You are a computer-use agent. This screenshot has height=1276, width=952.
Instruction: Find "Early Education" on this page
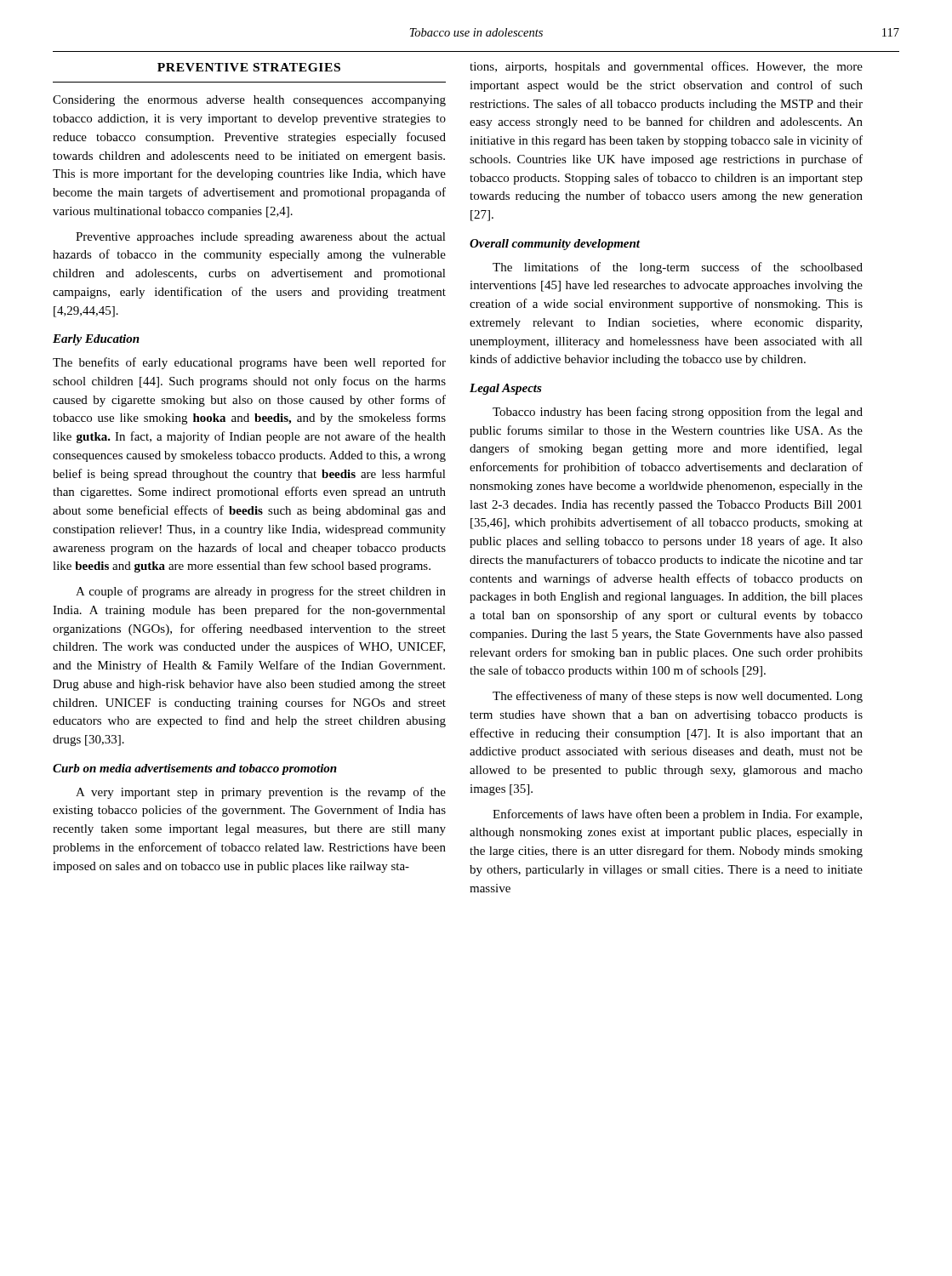96,339
